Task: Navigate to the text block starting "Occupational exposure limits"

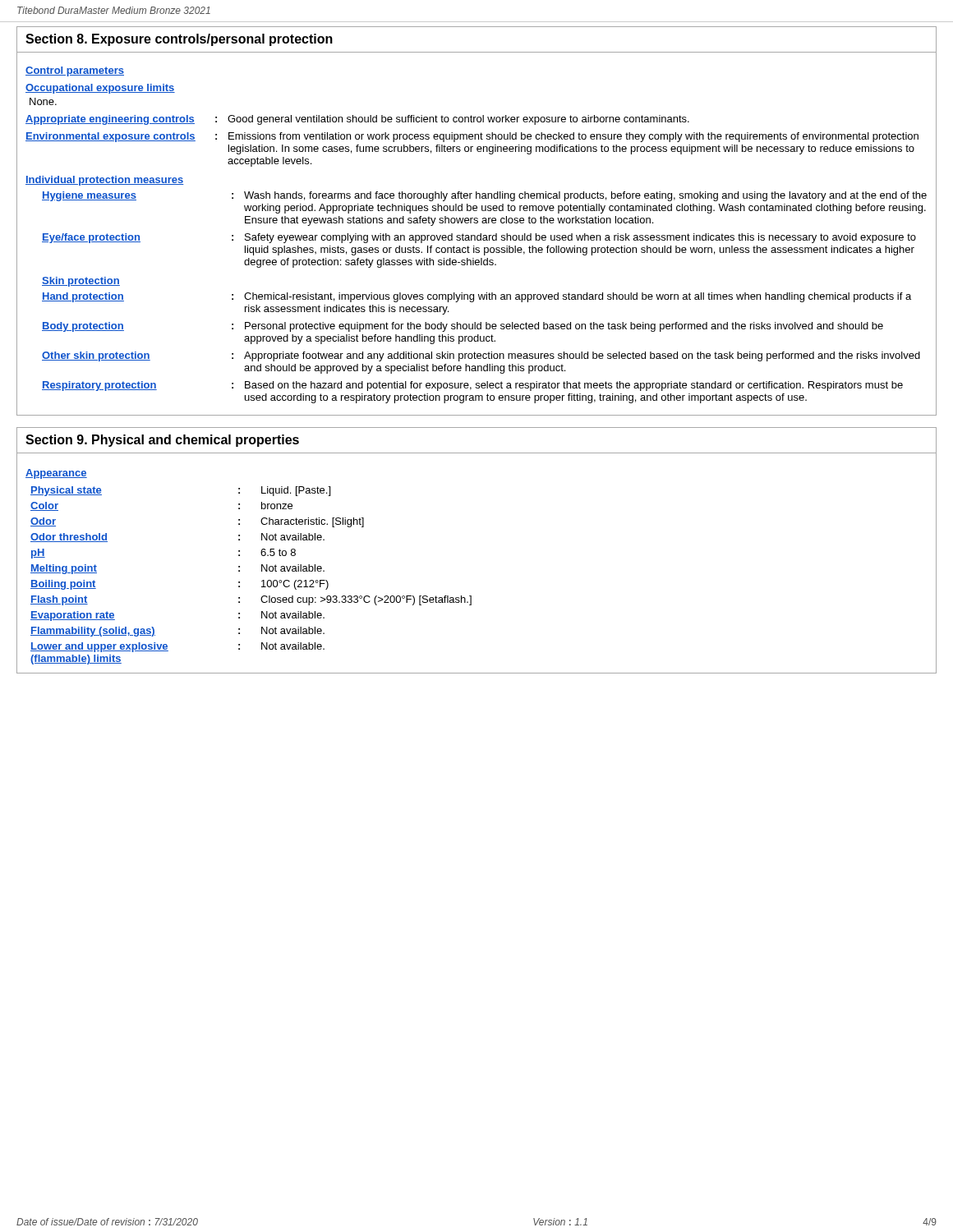Action: click(x=100, y=87)
